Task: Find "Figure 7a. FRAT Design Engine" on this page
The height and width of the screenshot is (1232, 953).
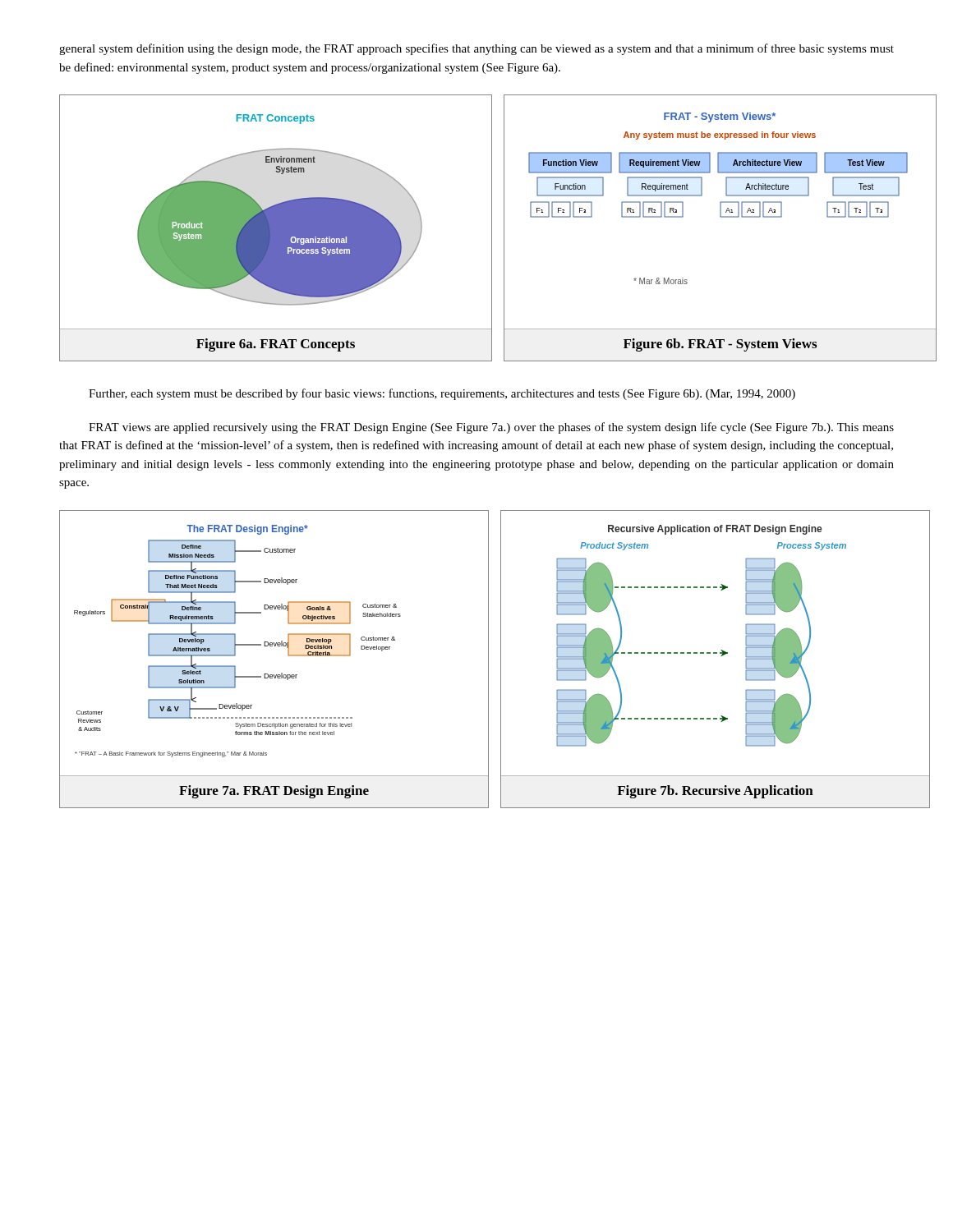Action: 274,790
